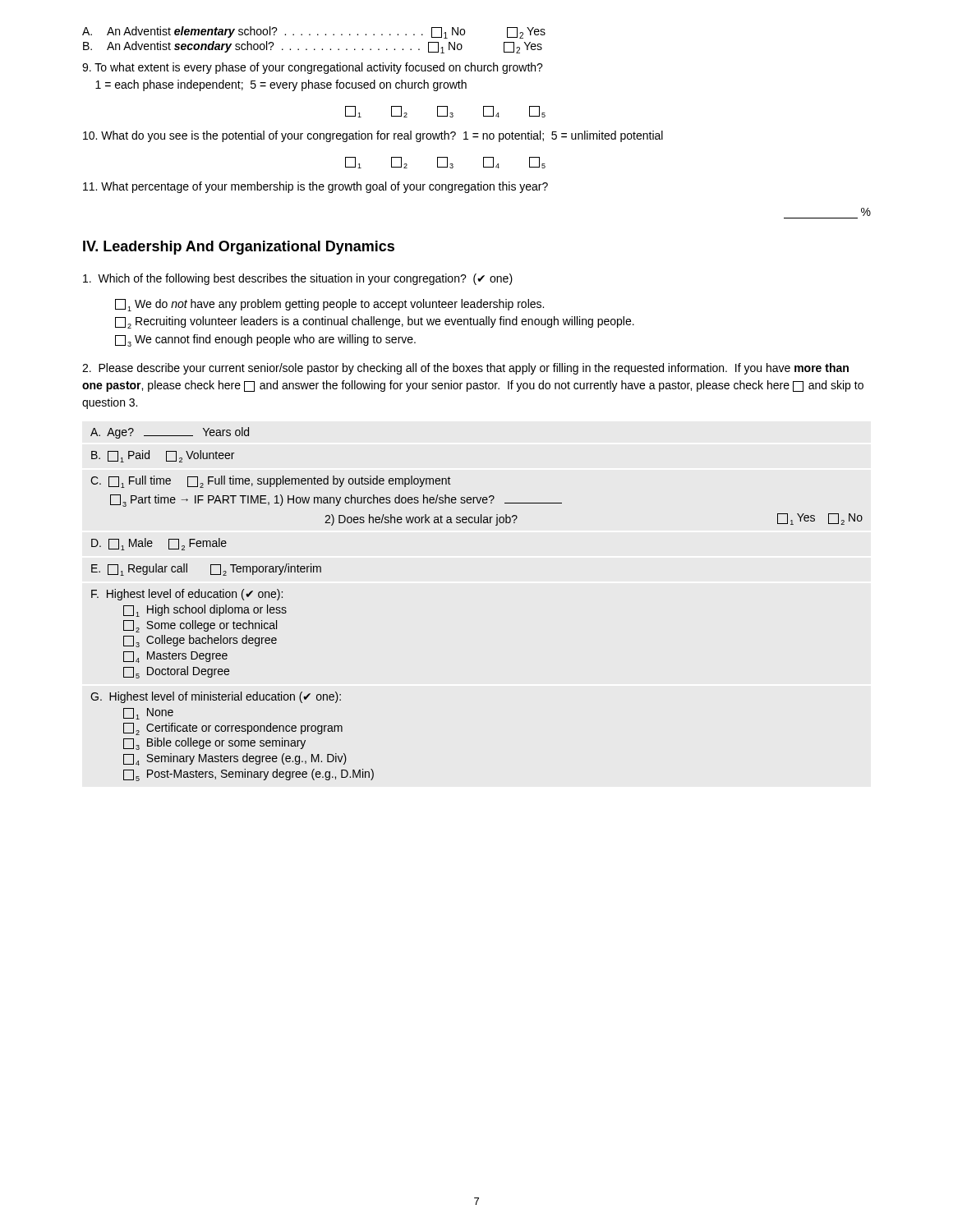The image size is (953, 1232).
Task: Click the passage that begins "G. Highest level of ministerial education"
Action: (x=216, y=697)
